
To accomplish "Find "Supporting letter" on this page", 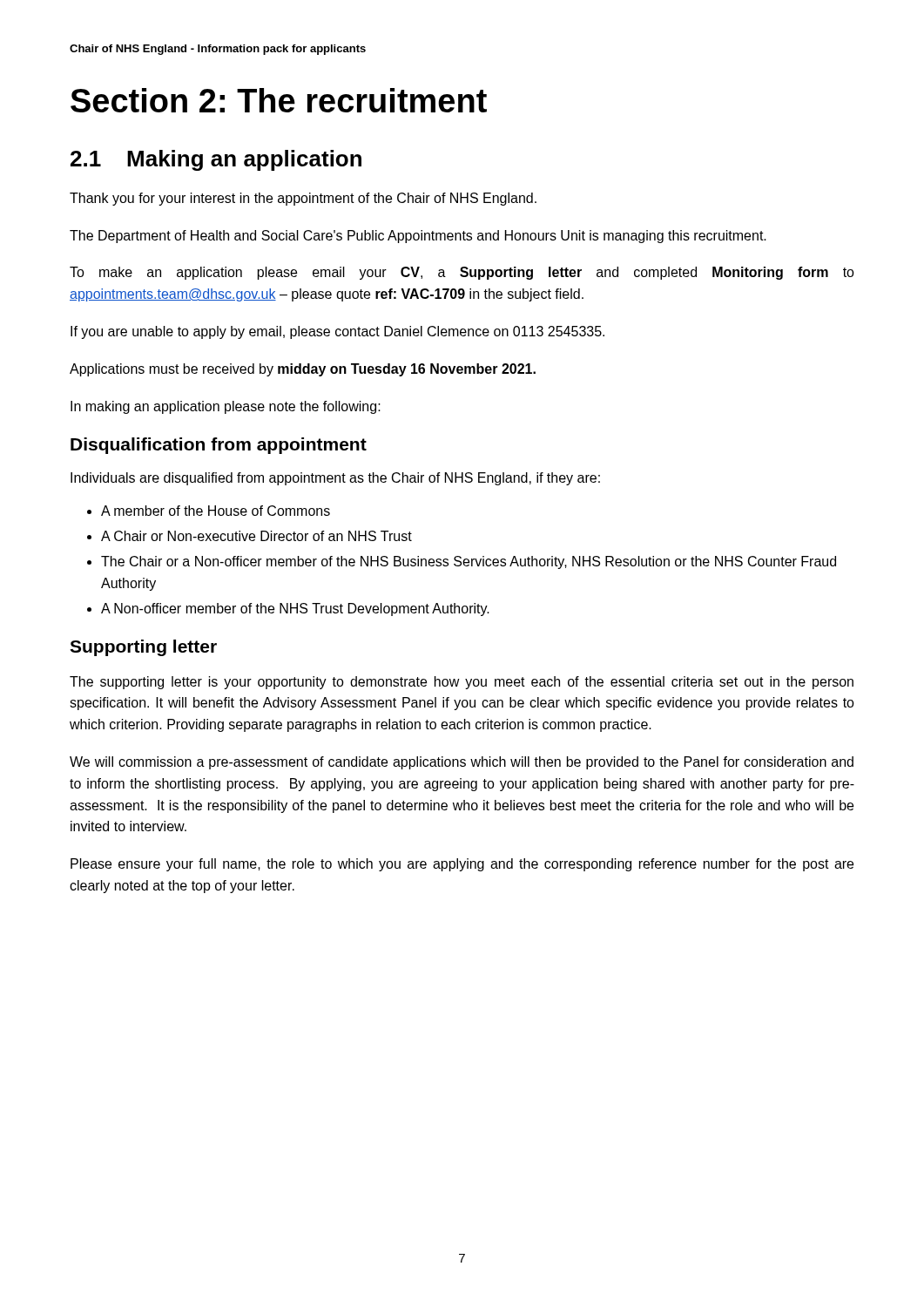I will point(143,646).
